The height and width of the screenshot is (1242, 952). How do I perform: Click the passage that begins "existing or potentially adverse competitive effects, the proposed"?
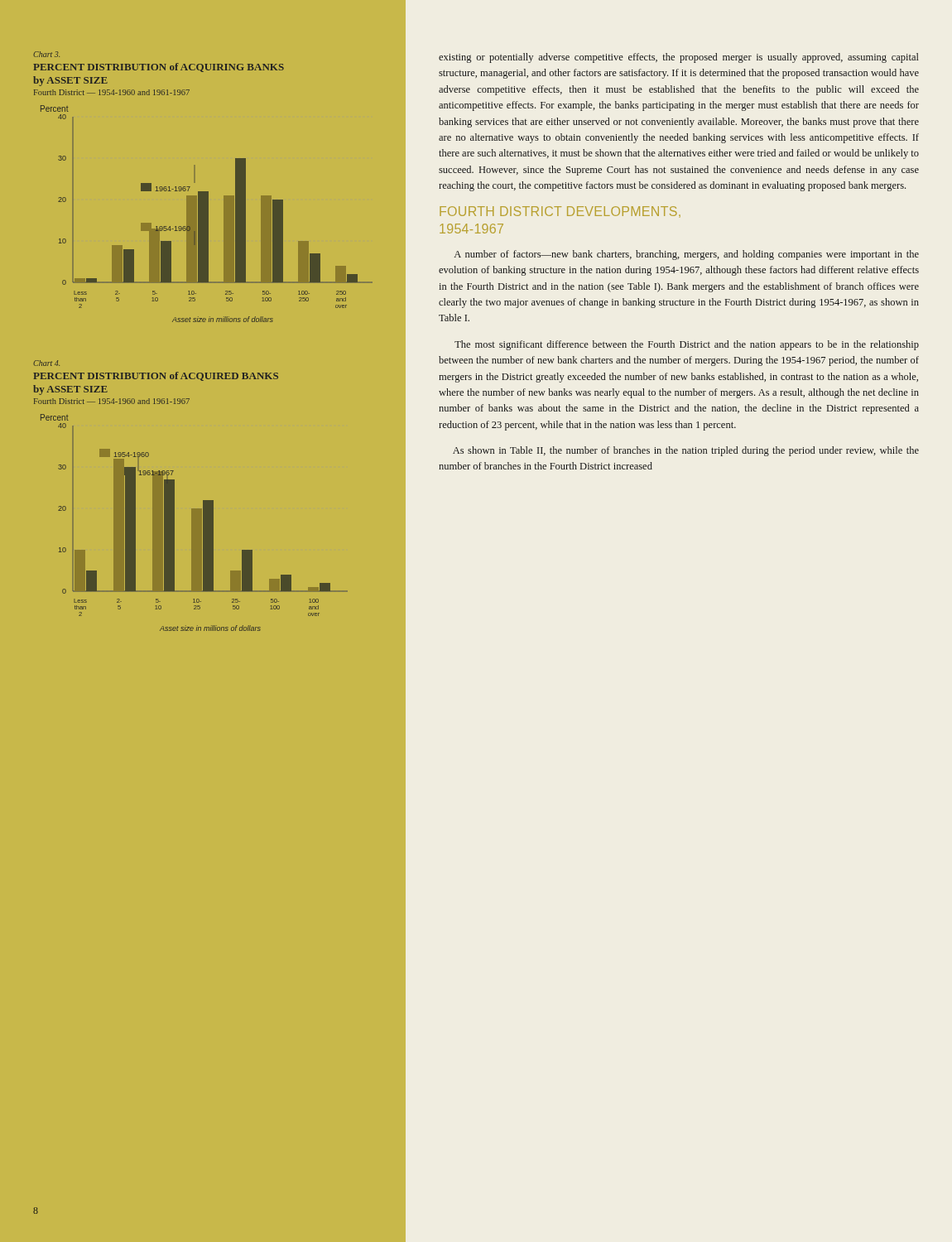(x=679, y=121)
